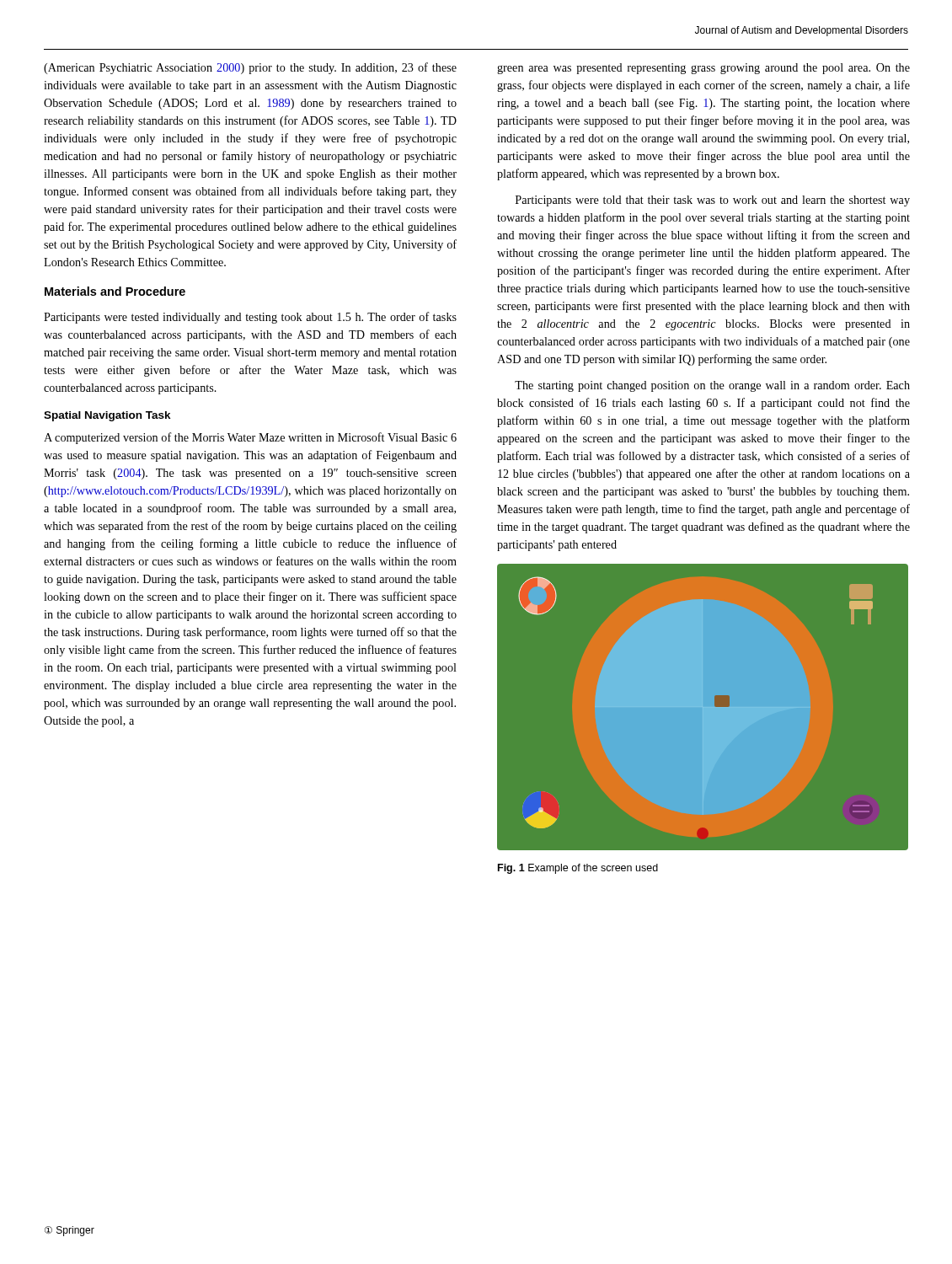Locate the block of text that opens with "A computerized version of"
Screen dimensions: 1264x952
[250, 579]
